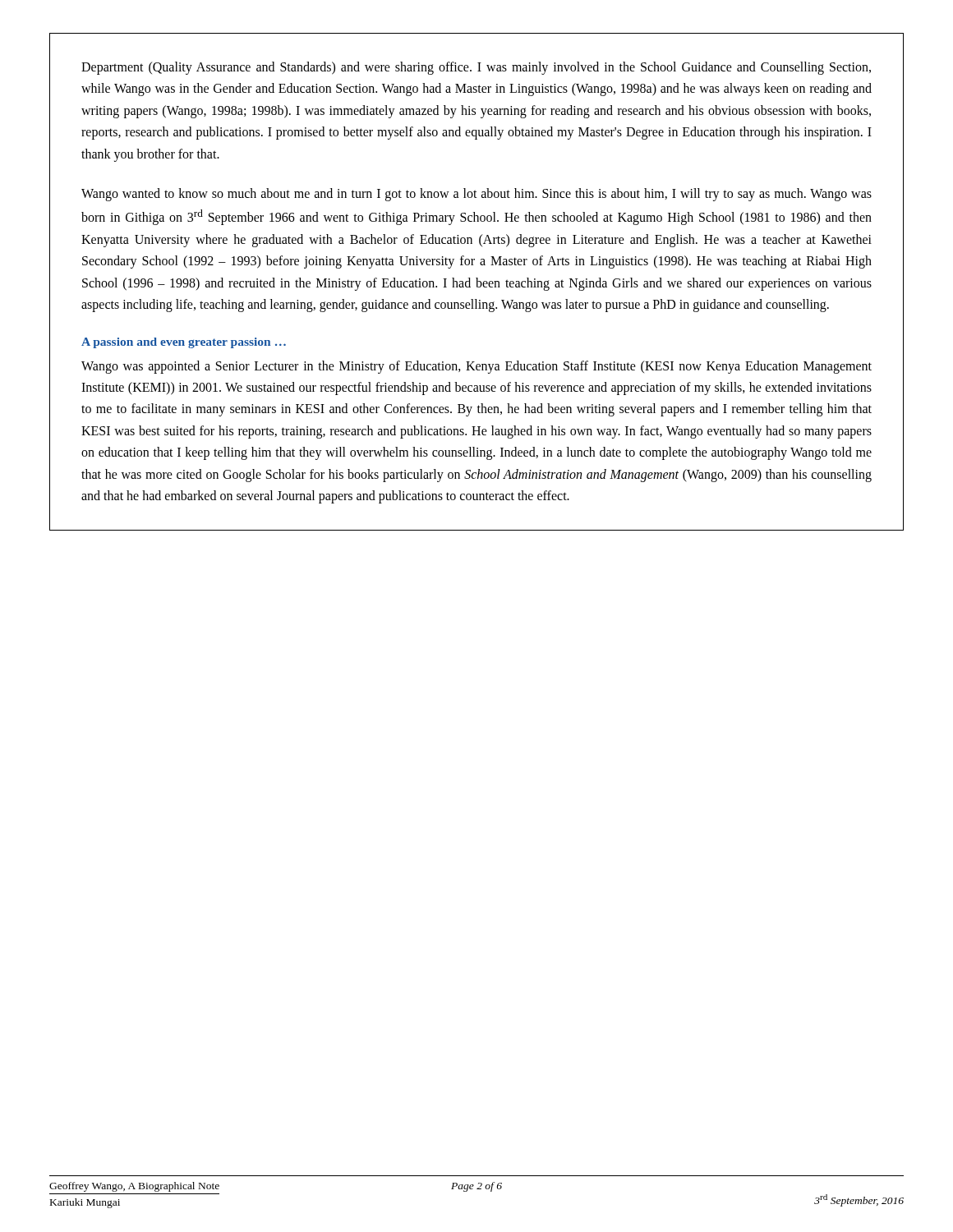
Task: Find the text block that reads "Wango wanted to know"
Action: 476,249
